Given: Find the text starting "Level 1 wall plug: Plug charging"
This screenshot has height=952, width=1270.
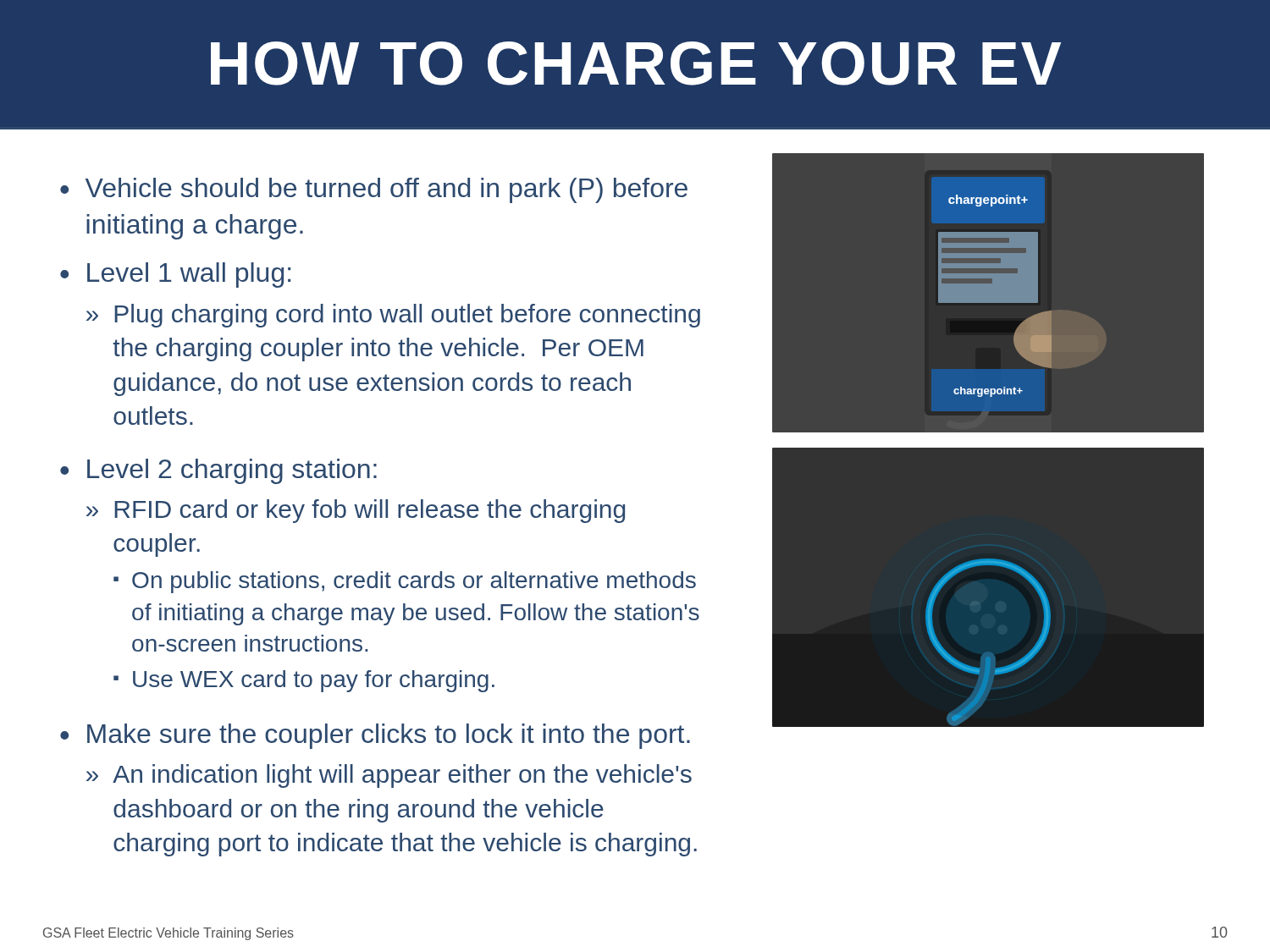Looking at the screenshot, I should 394,347.
